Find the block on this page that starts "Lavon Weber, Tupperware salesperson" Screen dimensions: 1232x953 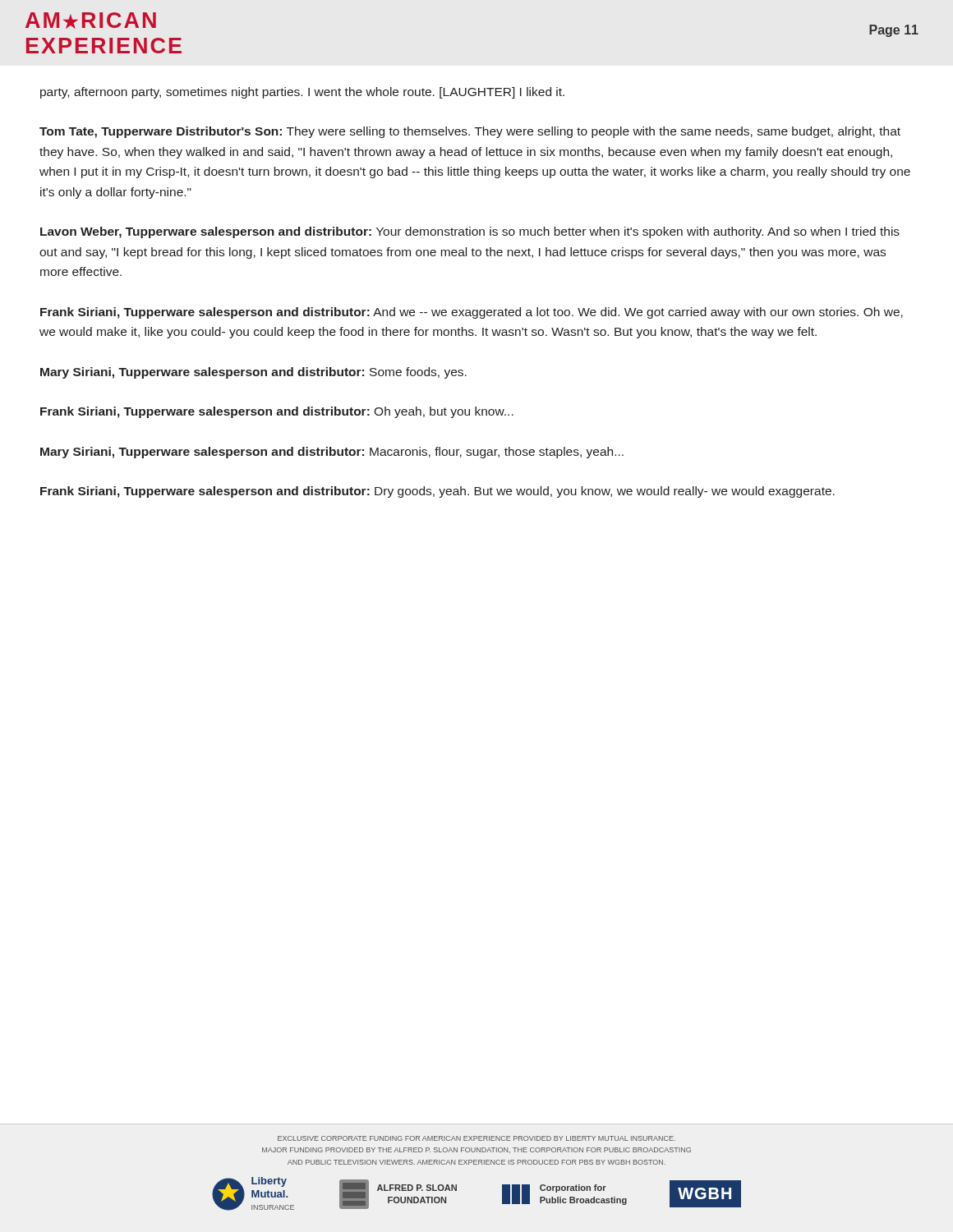click(470, 252)
